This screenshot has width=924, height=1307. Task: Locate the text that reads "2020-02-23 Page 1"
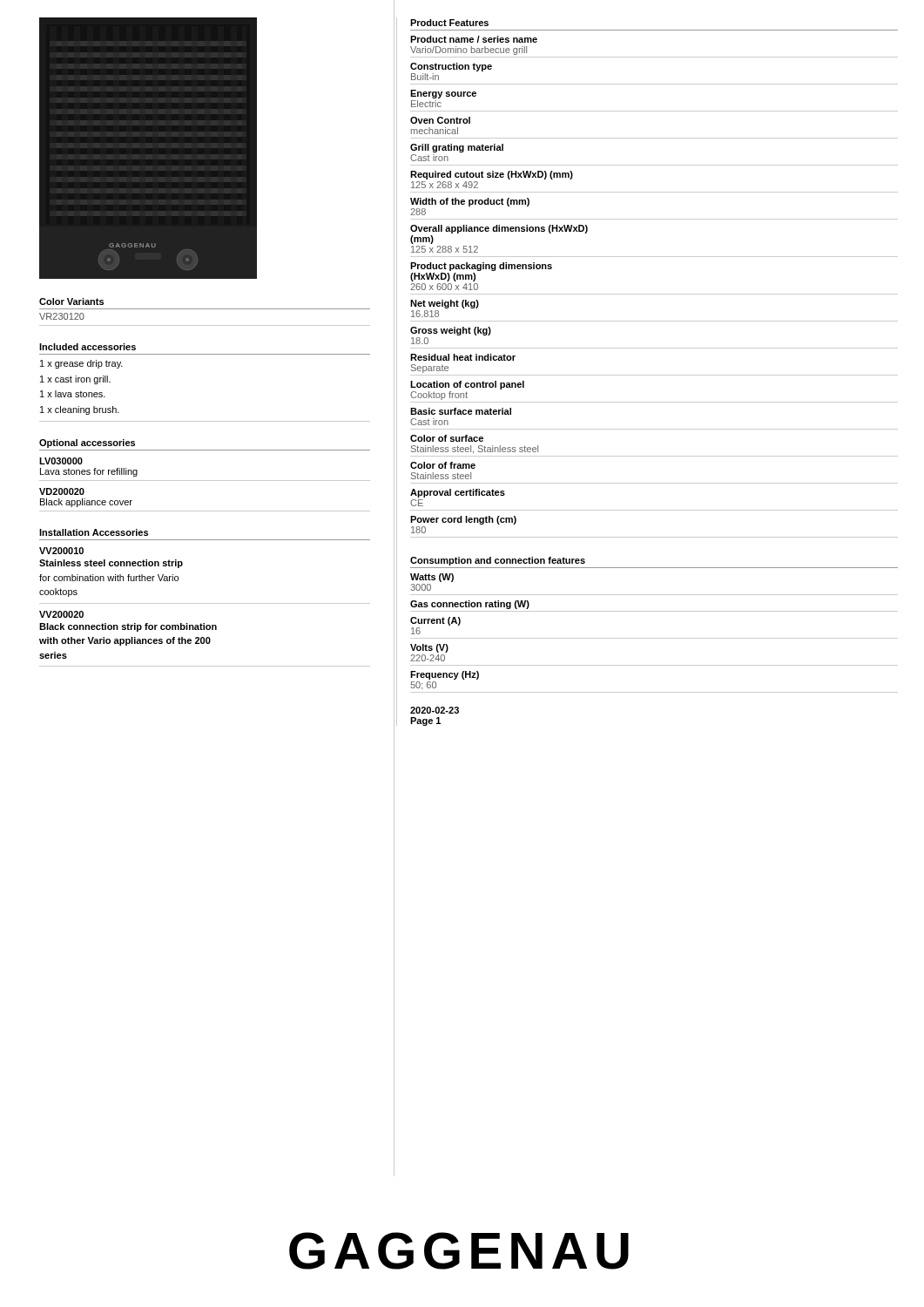[435, 715]
